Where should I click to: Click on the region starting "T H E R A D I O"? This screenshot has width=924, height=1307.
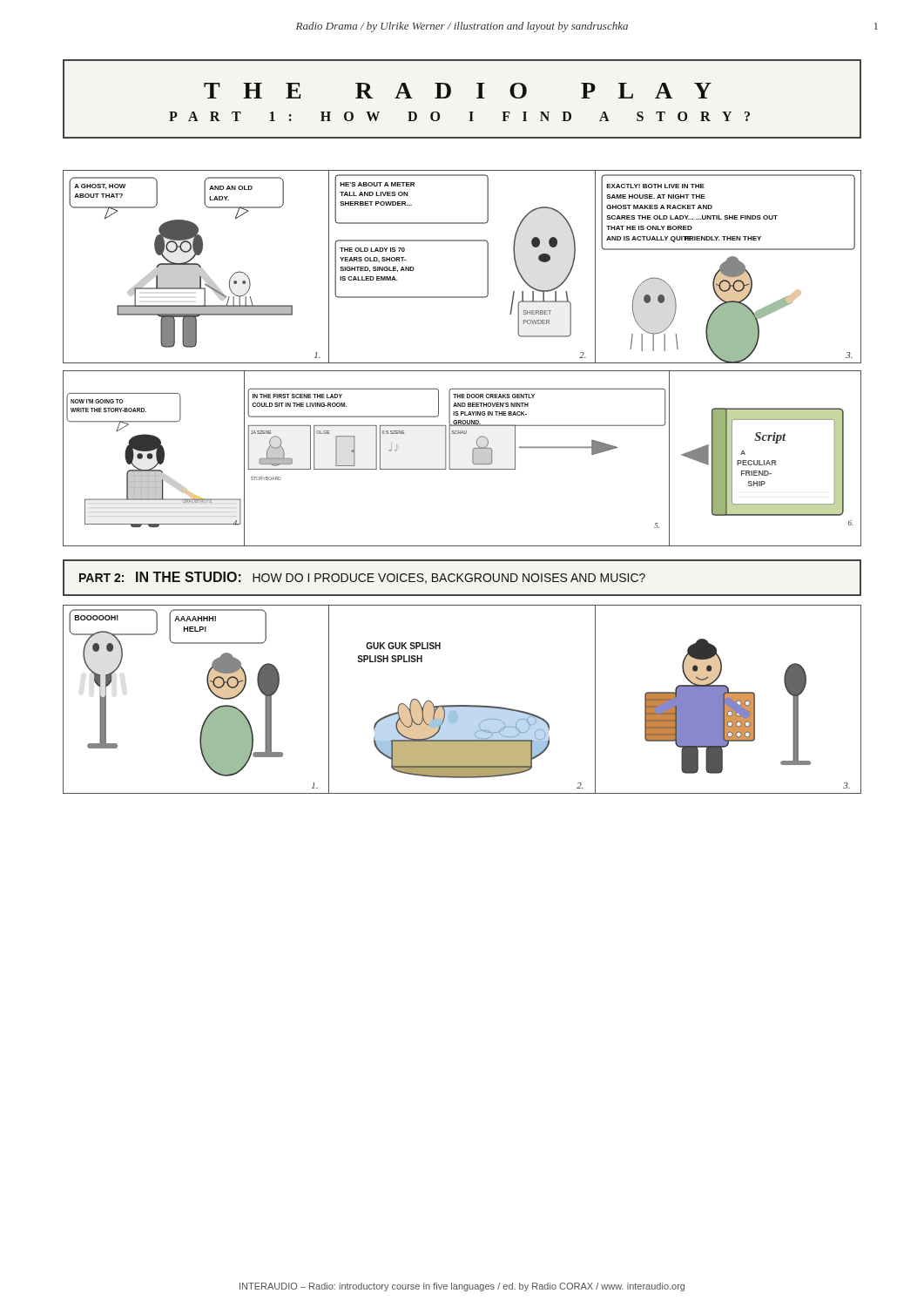click(x=252, y=90)
